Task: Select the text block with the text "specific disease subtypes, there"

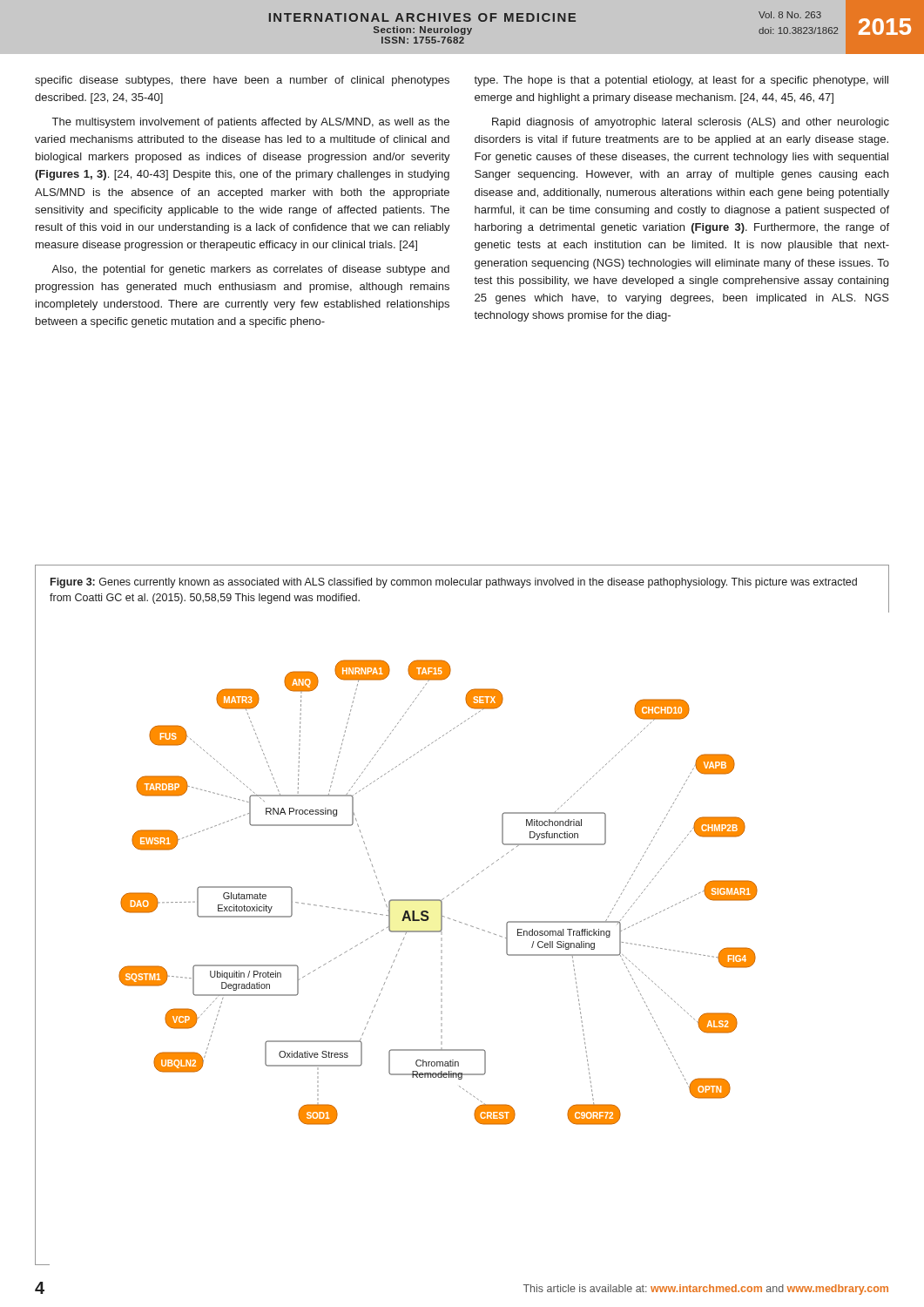Action: point(242,201)
